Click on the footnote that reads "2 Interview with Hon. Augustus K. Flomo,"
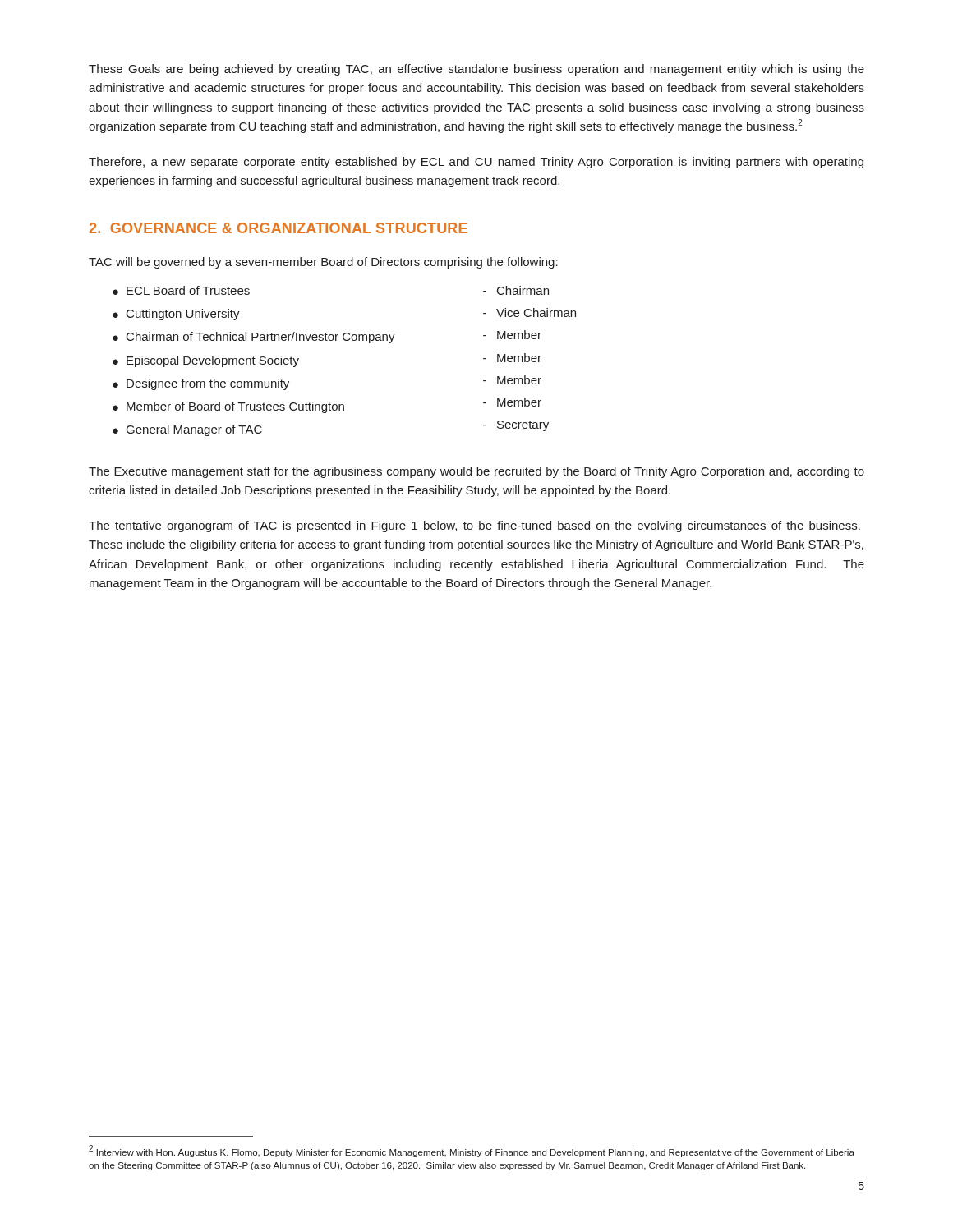This screenshot has width=953, height=1232. 471,1157
